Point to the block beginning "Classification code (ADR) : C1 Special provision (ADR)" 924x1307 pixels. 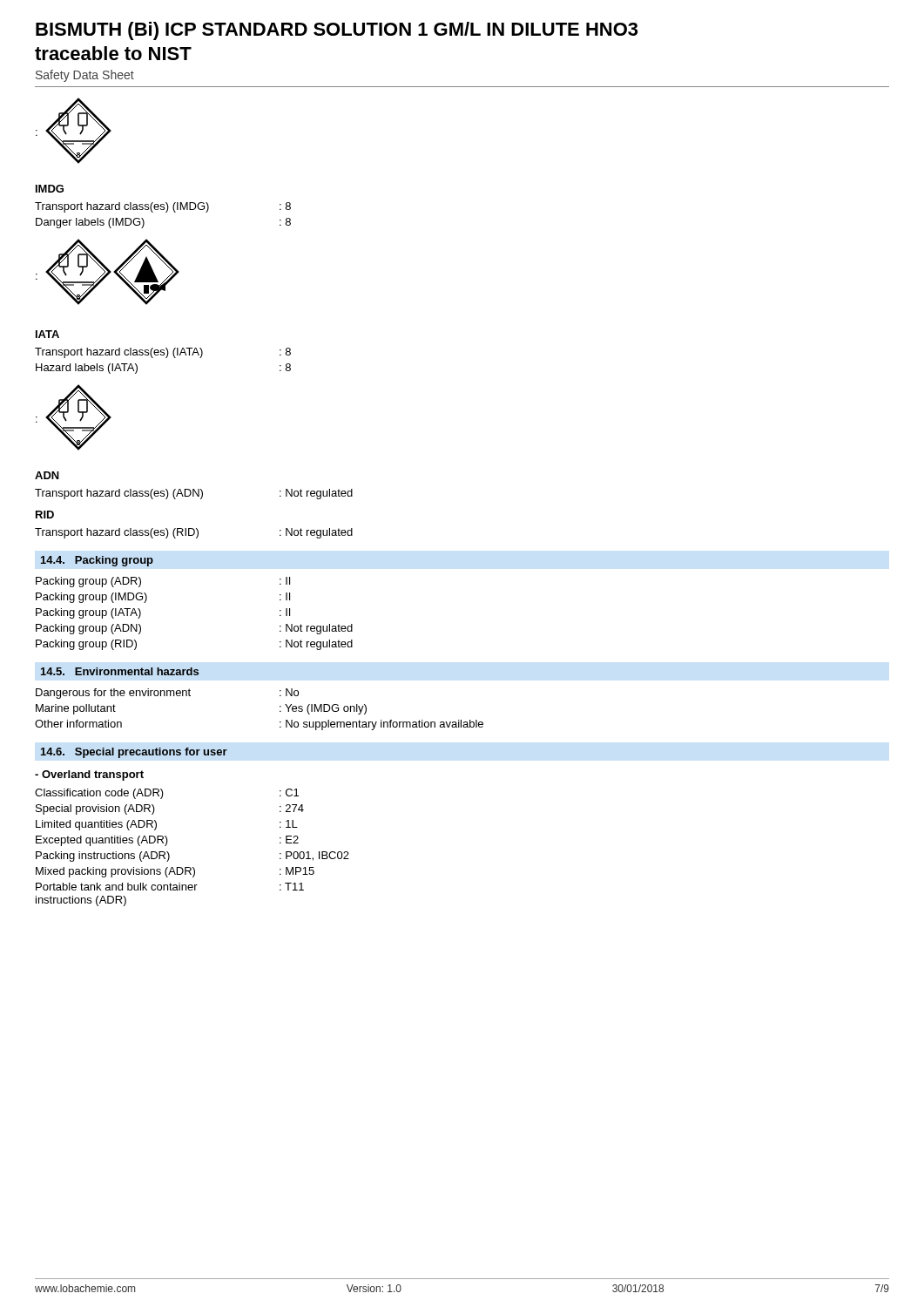(x=97, y=793)
